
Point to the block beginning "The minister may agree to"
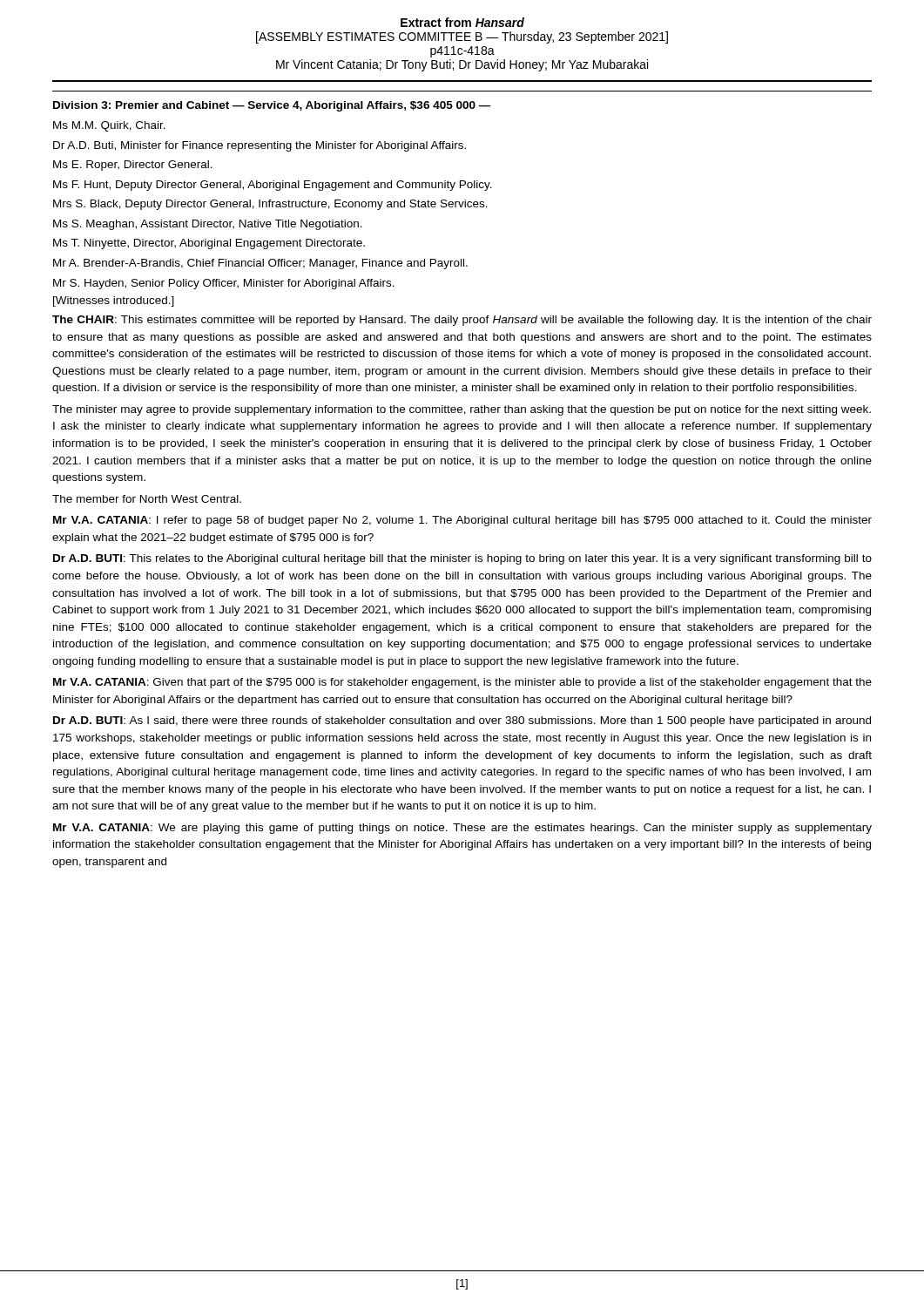(x=462, y=443)
